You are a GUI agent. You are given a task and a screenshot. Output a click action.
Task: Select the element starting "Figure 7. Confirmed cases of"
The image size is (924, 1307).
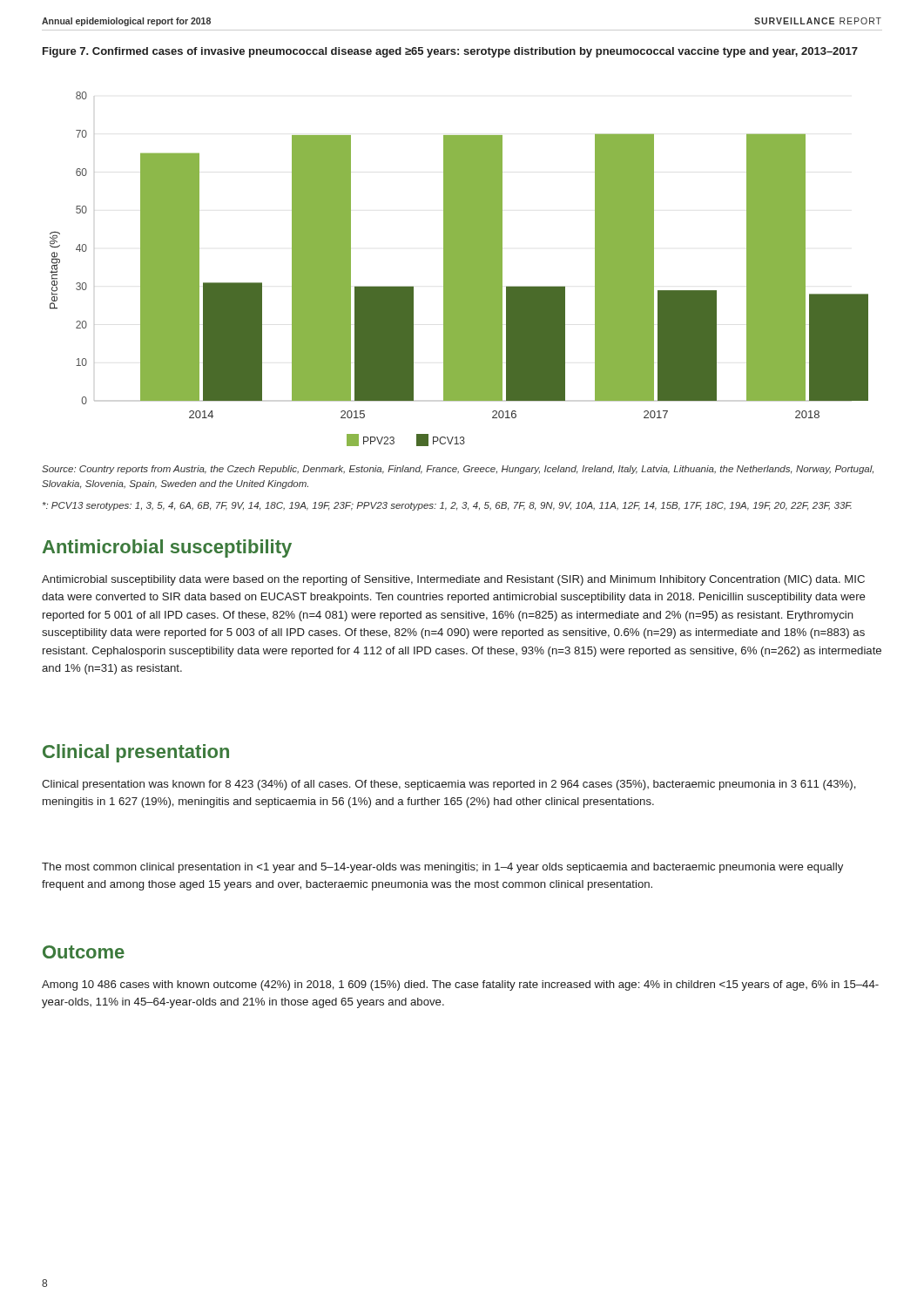pos(450,51)
